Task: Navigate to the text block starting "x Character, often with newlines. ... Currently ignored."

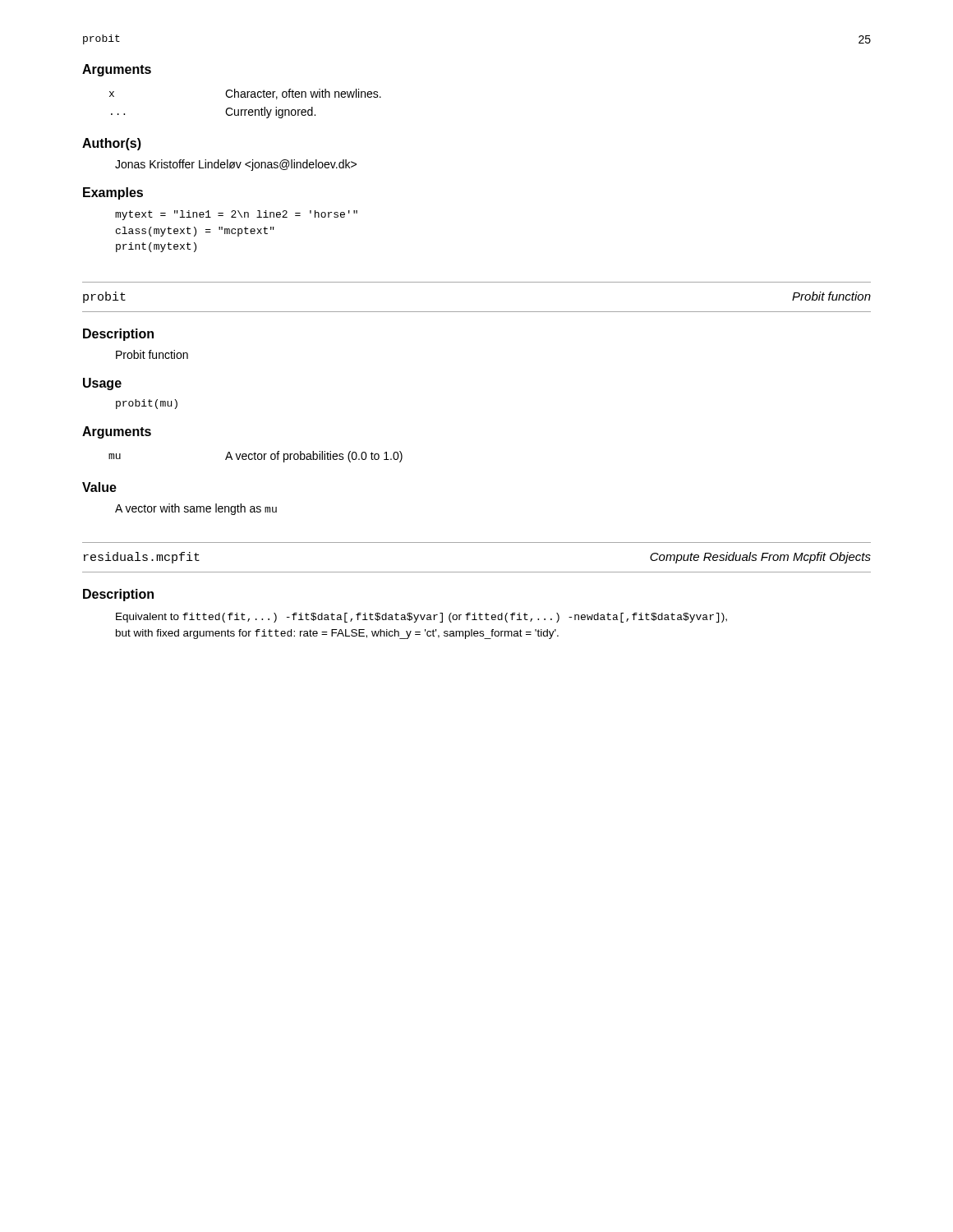Action: point(245,103)
